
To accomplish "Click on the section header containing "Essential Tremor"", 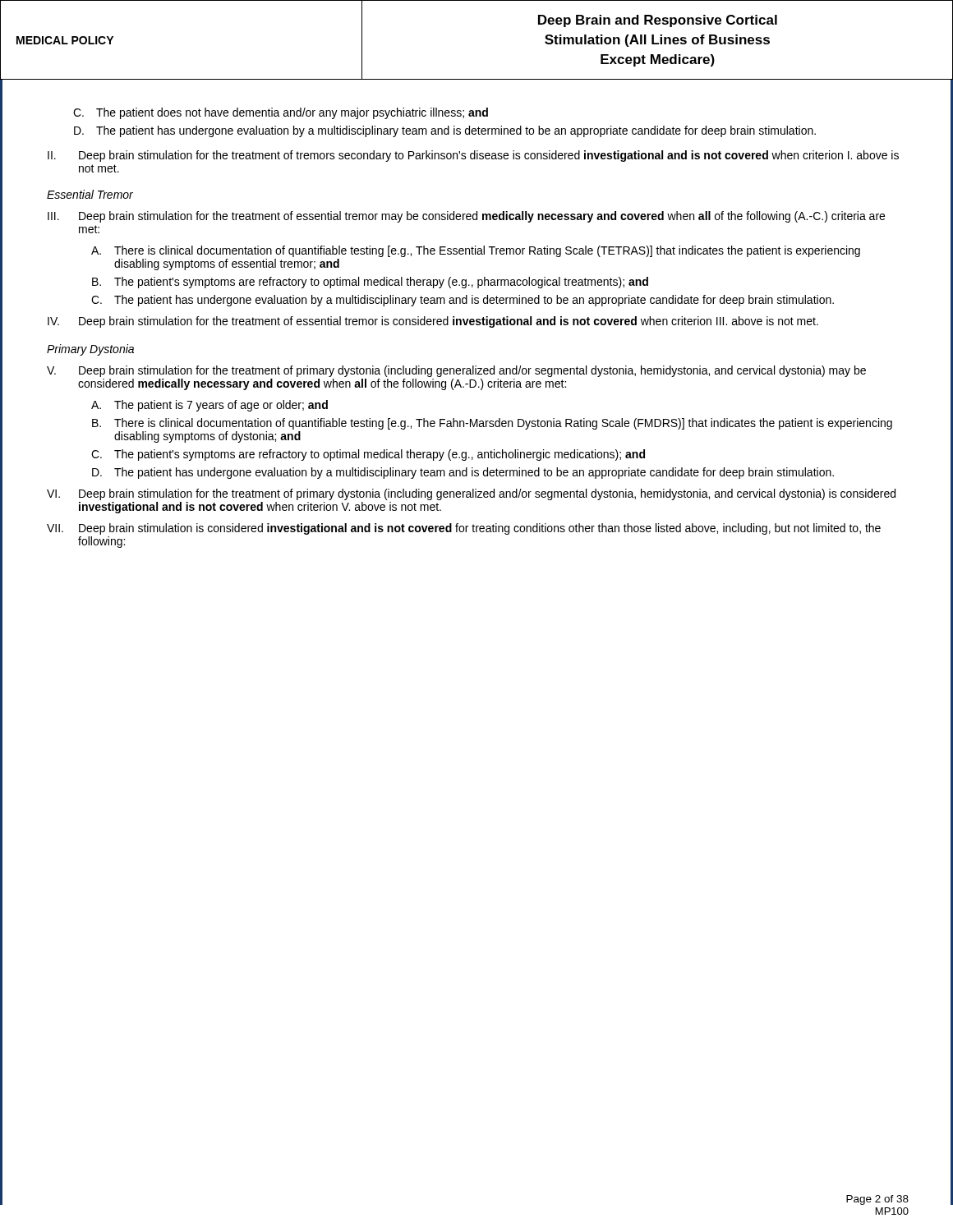I will tap(90, 195).
